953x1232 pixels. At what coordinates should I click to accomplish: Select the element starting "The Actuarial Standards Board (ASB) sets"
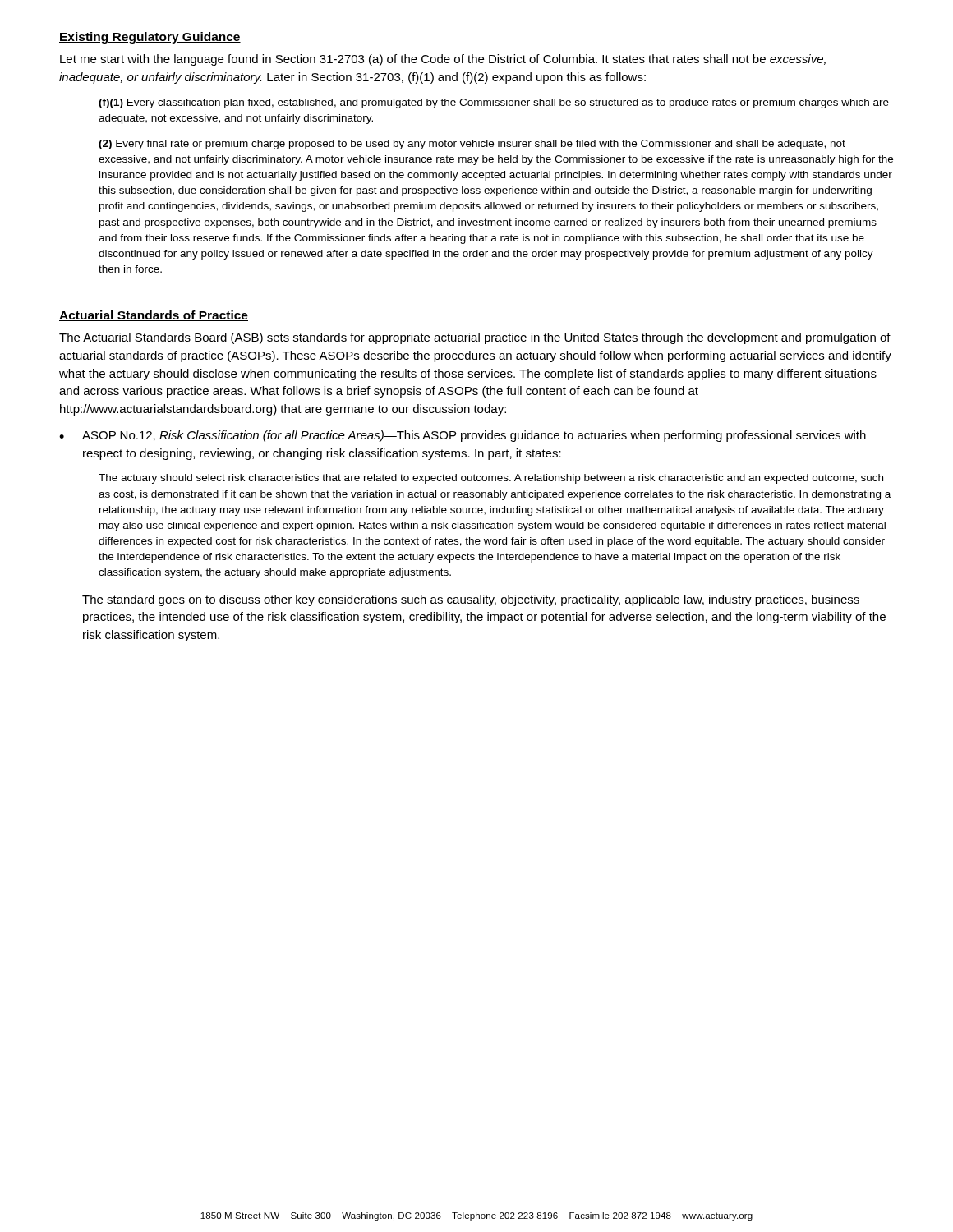[475, 373]
